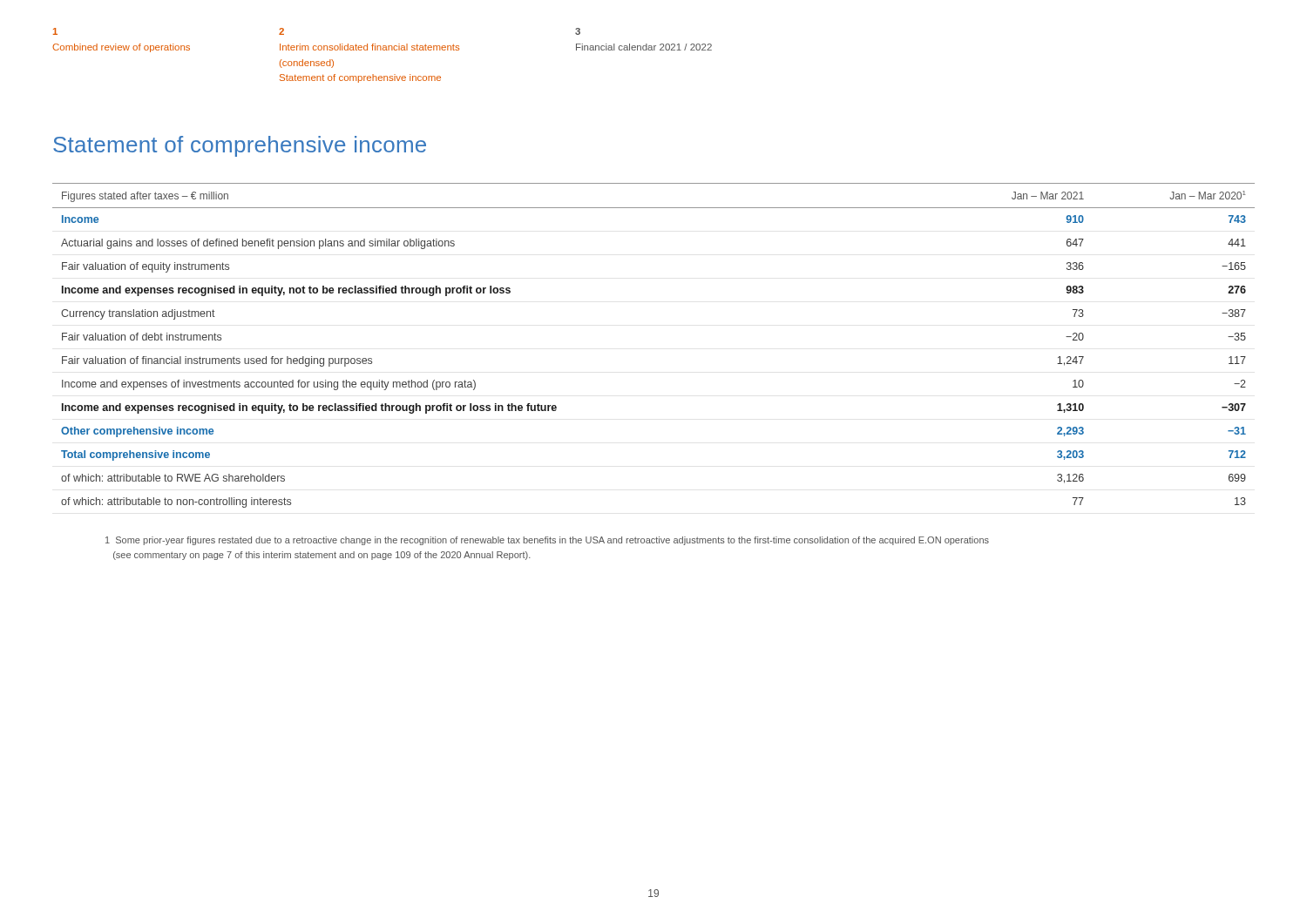Find the table that mentions "Income and expenses recognised in"
Viewport: 1307px width, 924px height.
tap(654, 349)
